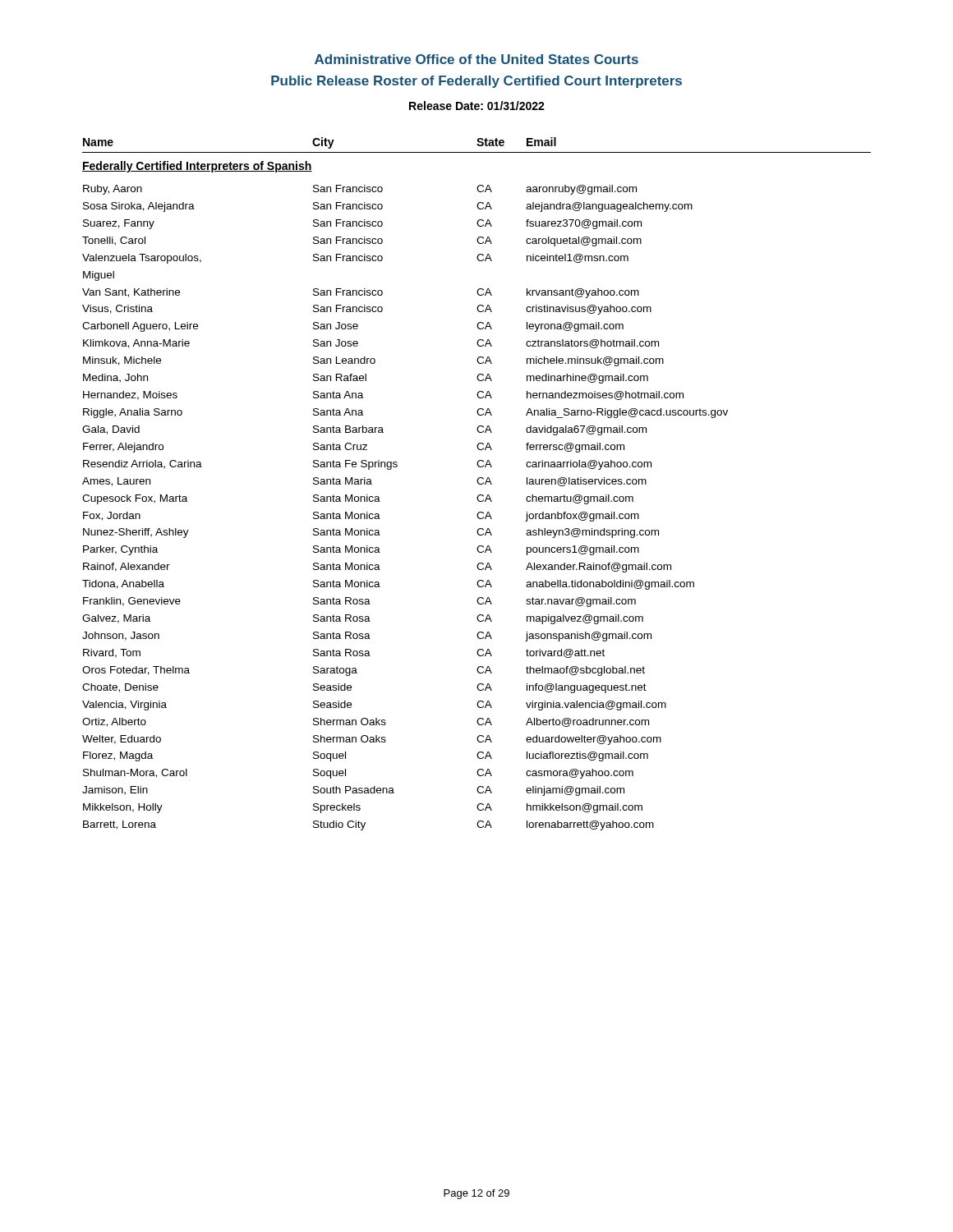The width and height of the screenshot is (953, 1232).
Task: Locate a section header
Action: click(x=197, y=166)
